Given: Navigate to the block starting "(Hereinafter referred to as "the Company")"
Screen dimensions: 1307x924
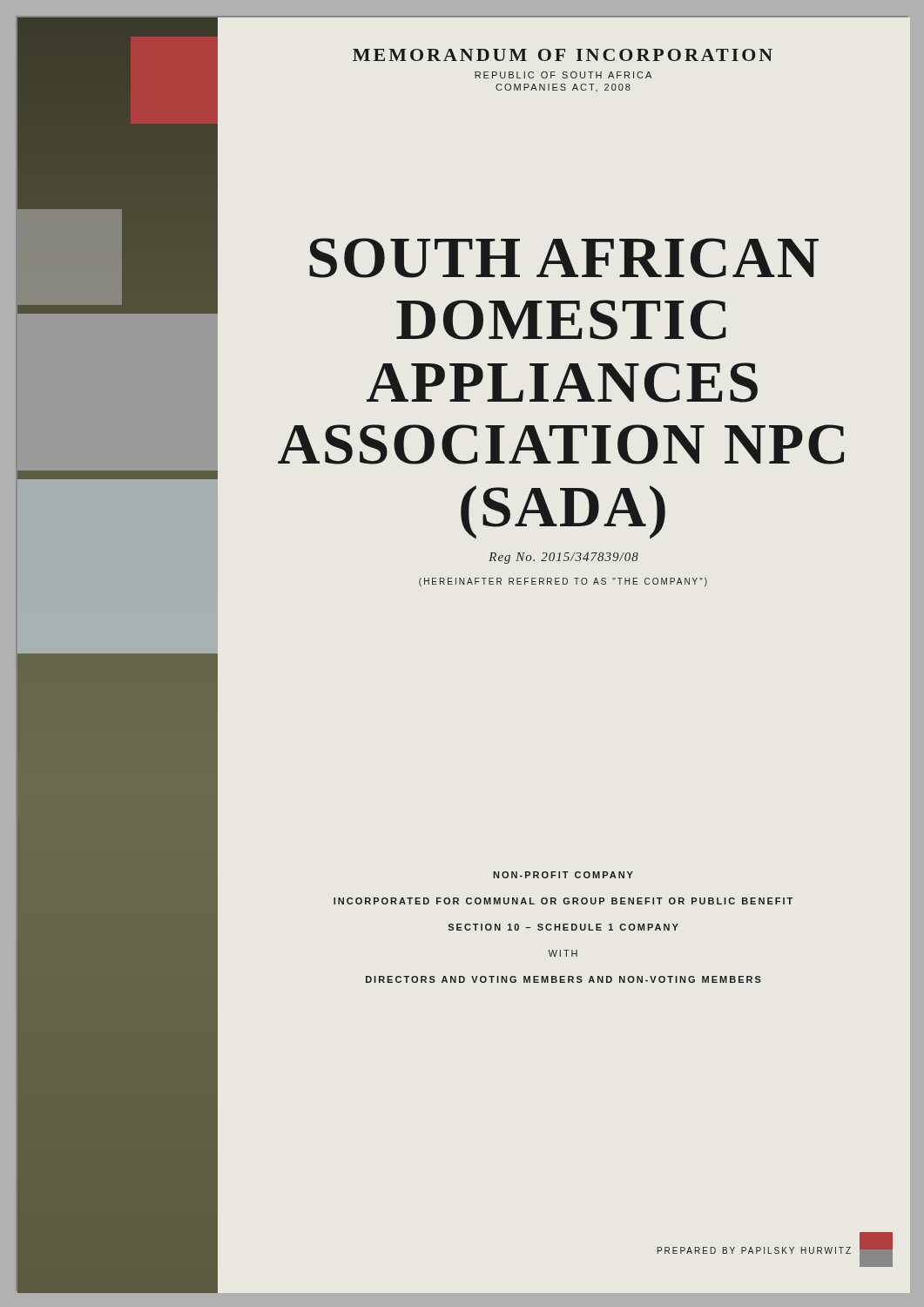Looking at the screenshot, I should click(564, 582).
